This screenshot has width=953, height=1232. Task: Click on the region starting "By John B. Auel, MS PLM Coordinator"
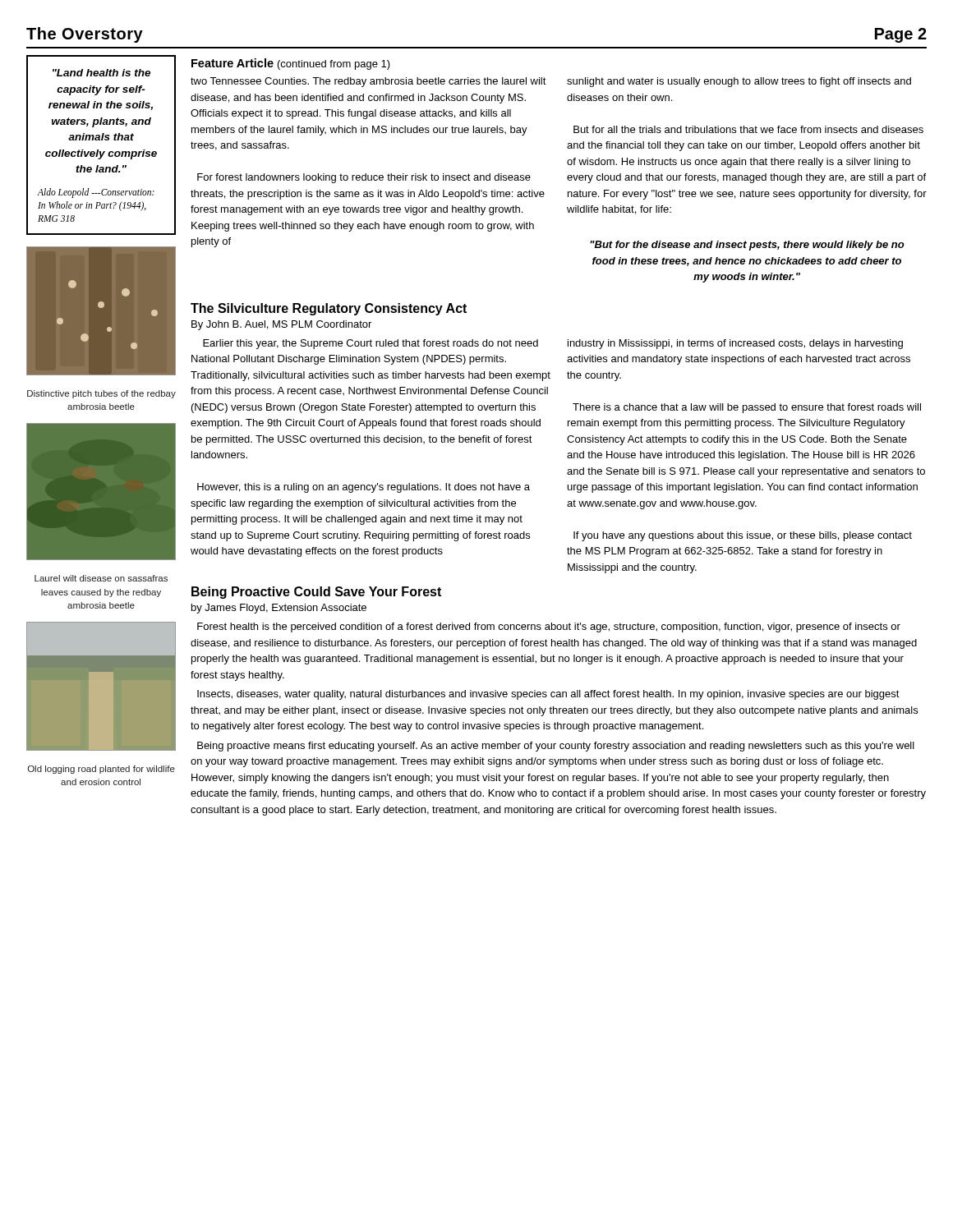[x=281, y=324]
